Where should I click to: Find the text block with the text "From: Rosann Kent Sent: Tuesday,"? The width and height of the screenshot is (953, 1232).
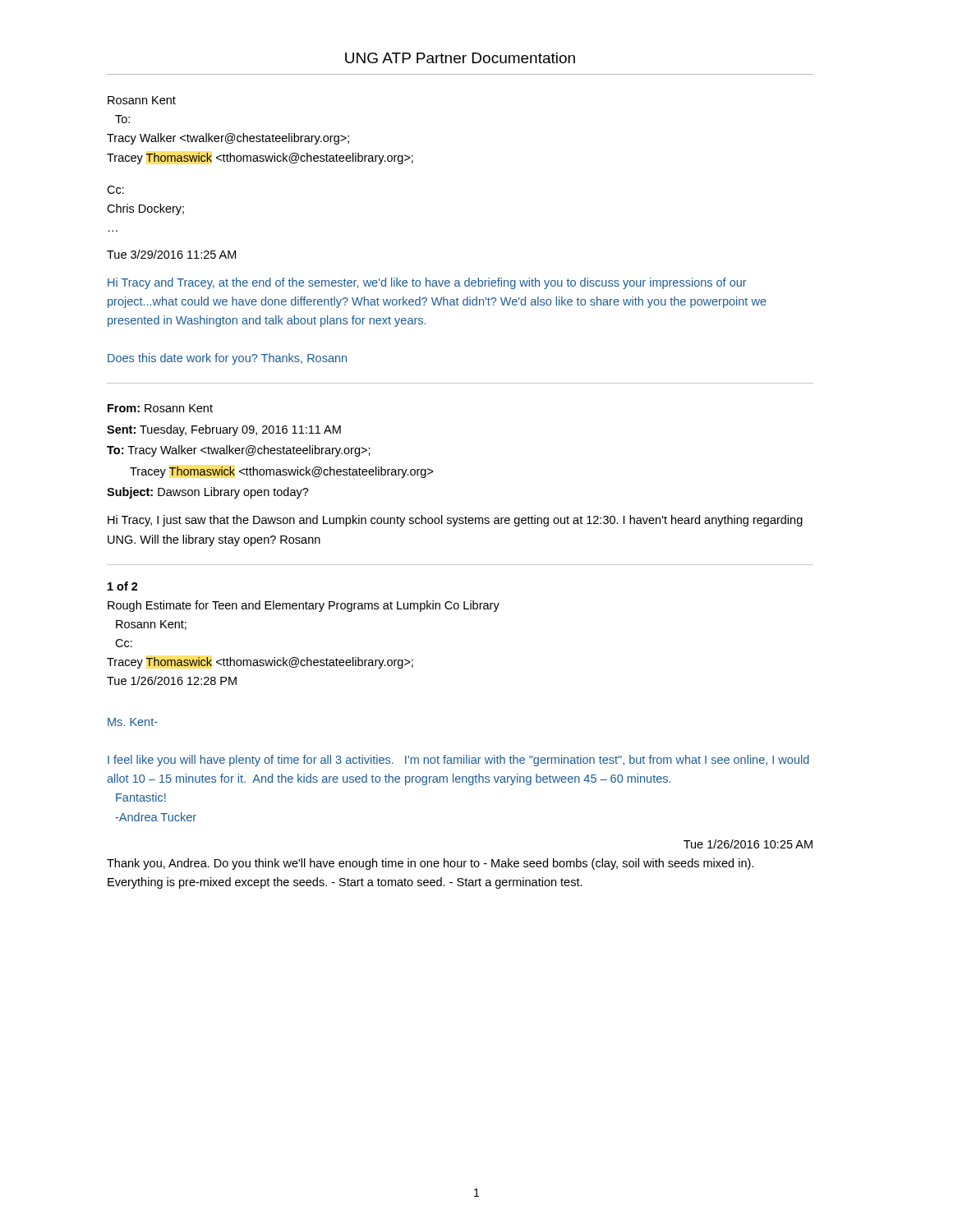tap(270, 450)
